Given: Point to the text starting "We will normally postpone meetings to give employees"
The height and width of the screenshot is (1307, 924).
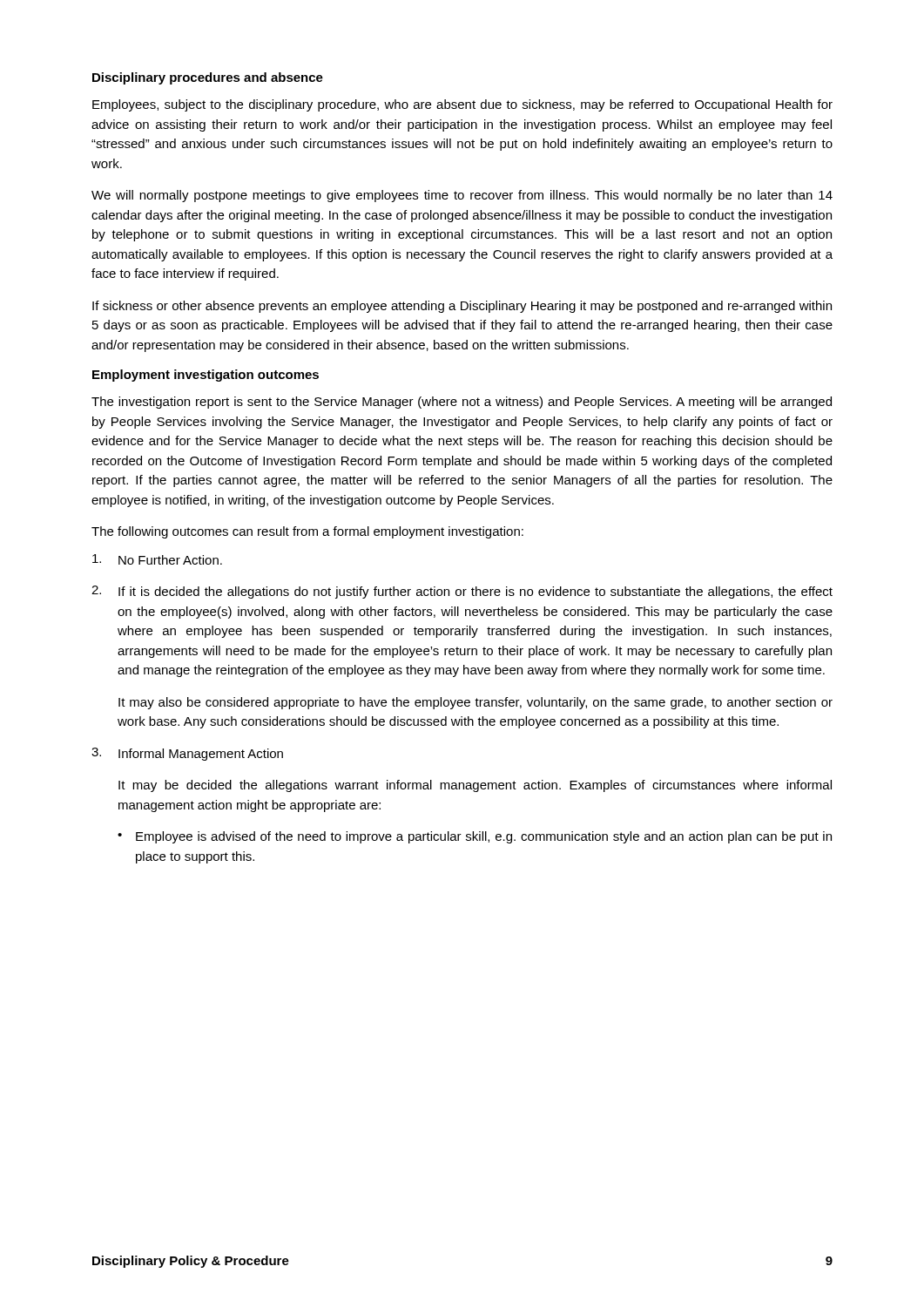Looking at the screenshot, I should 462,235.
